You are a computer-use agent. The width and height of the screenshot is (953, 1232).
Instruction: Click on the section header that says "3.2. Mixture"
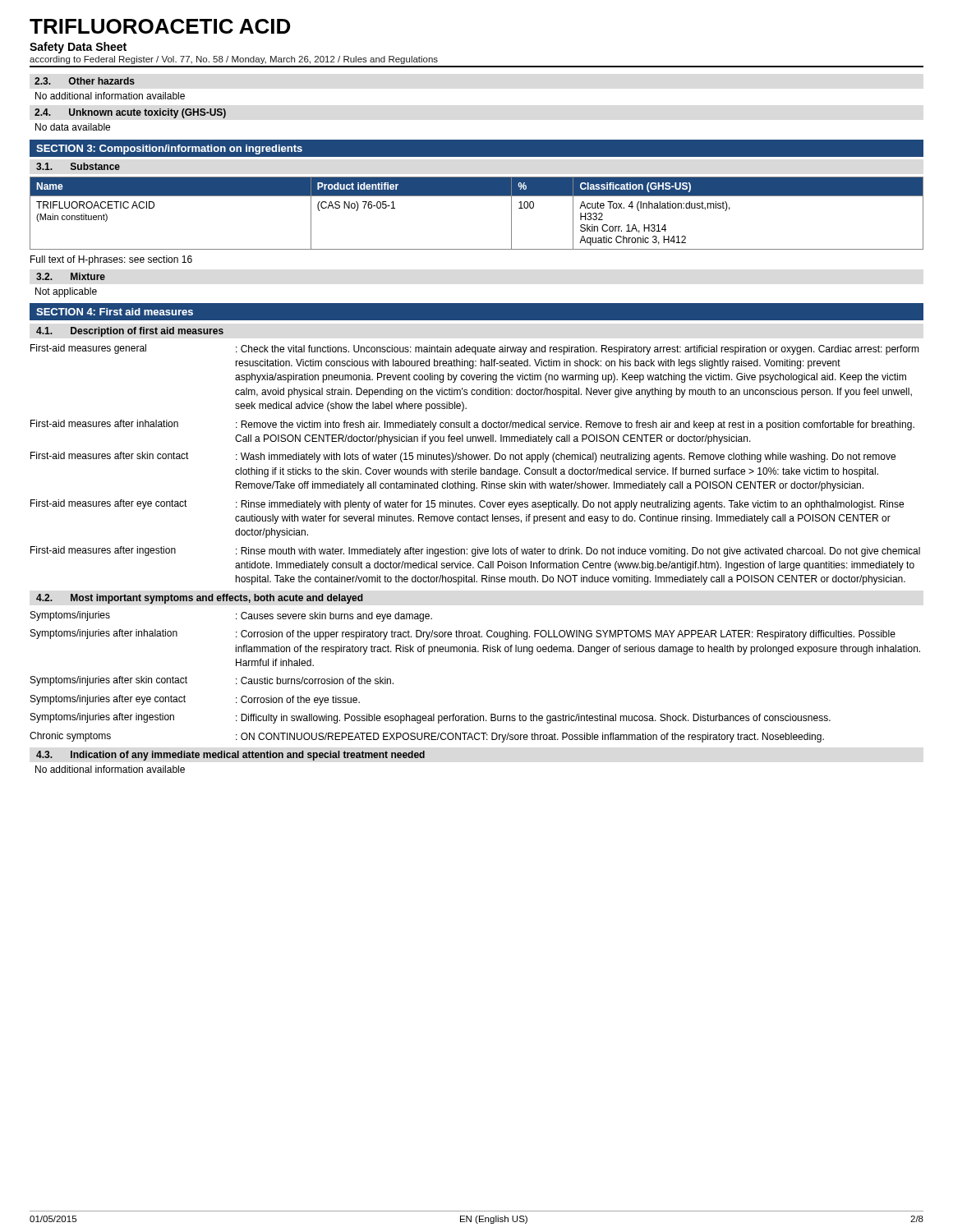point(71,276)
